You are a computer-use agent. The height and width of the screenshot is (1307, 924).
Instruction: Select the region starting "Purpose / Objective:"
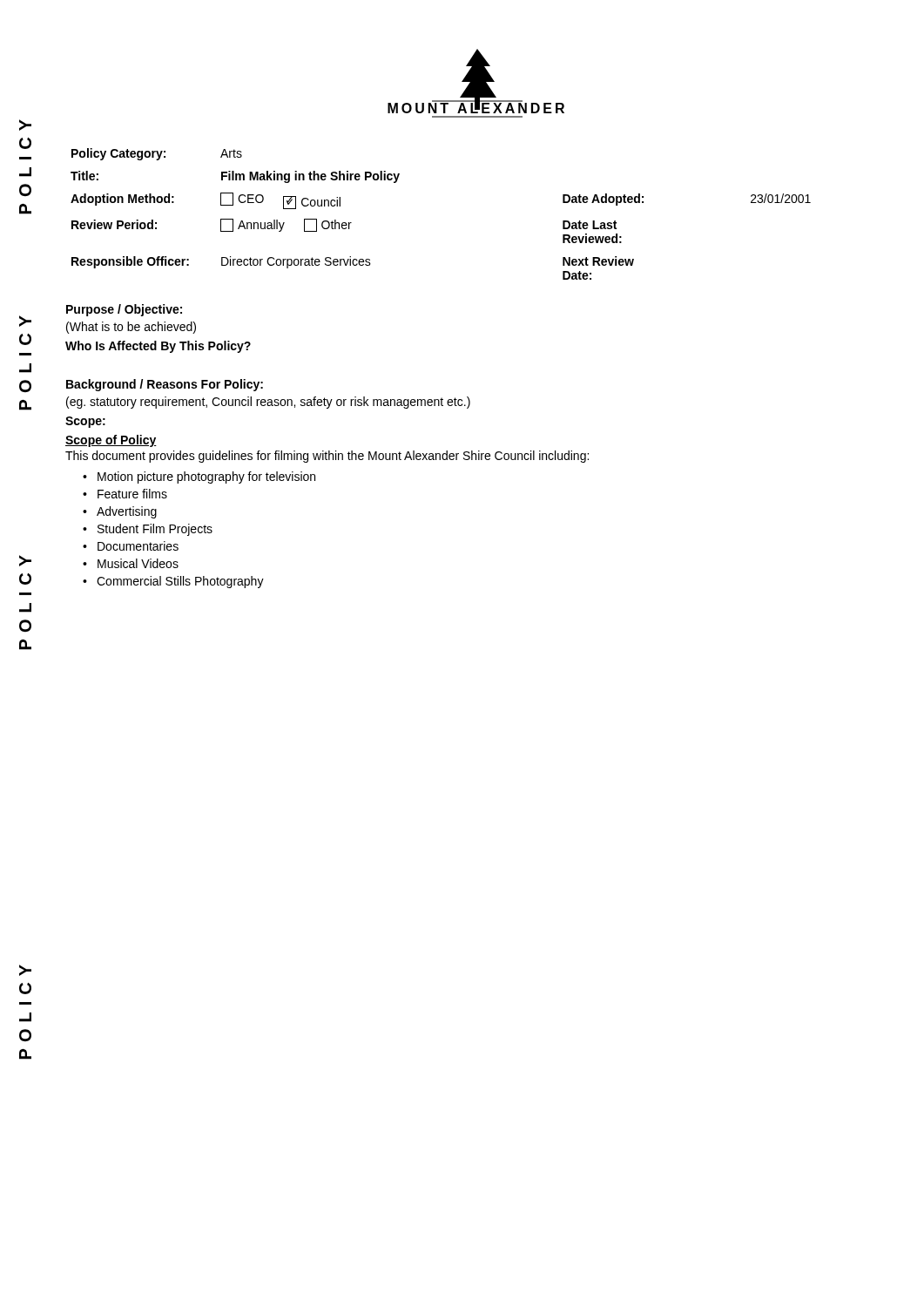click(x=124, y=309)
